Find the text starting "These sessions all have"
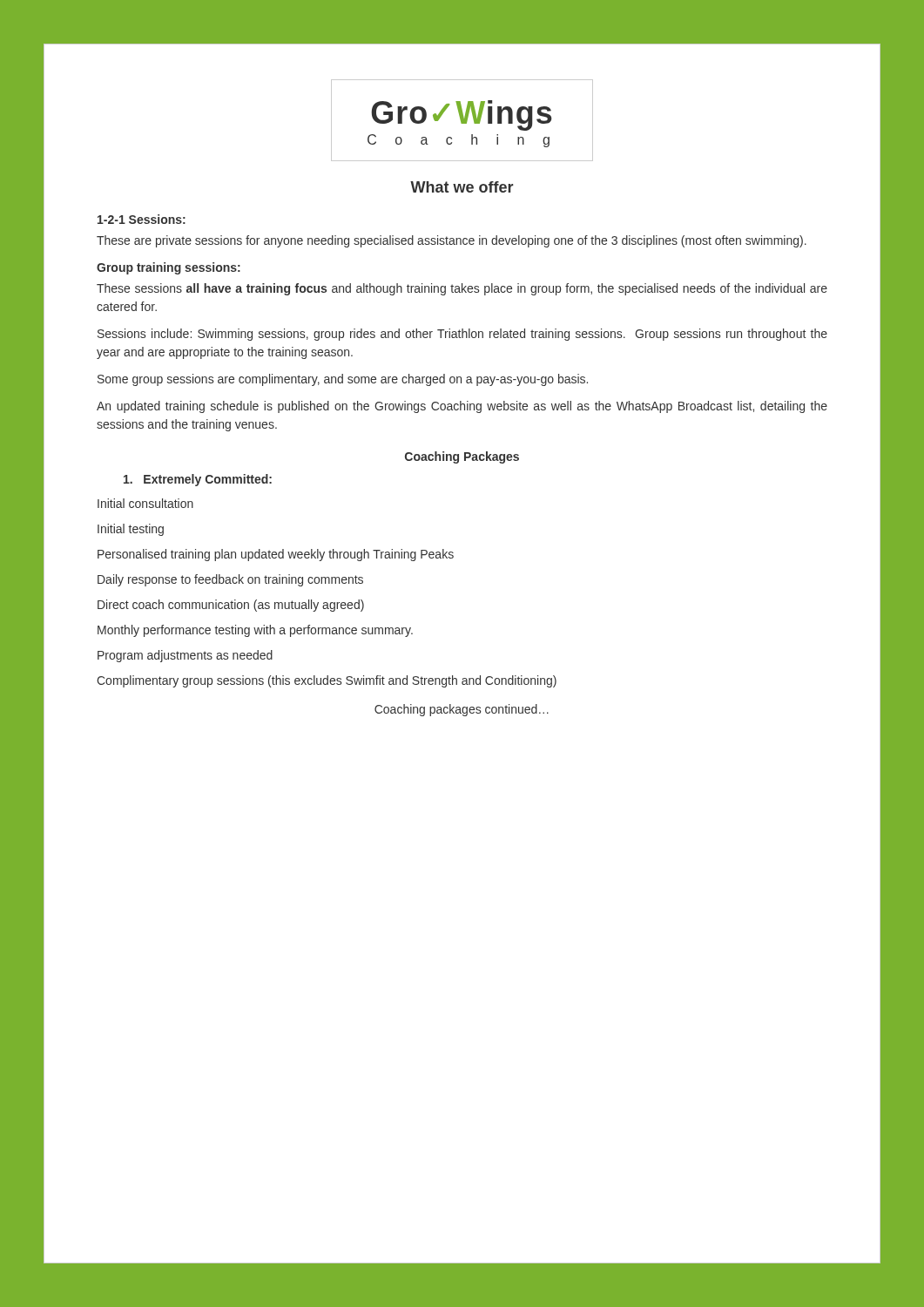 coord(462,297)
